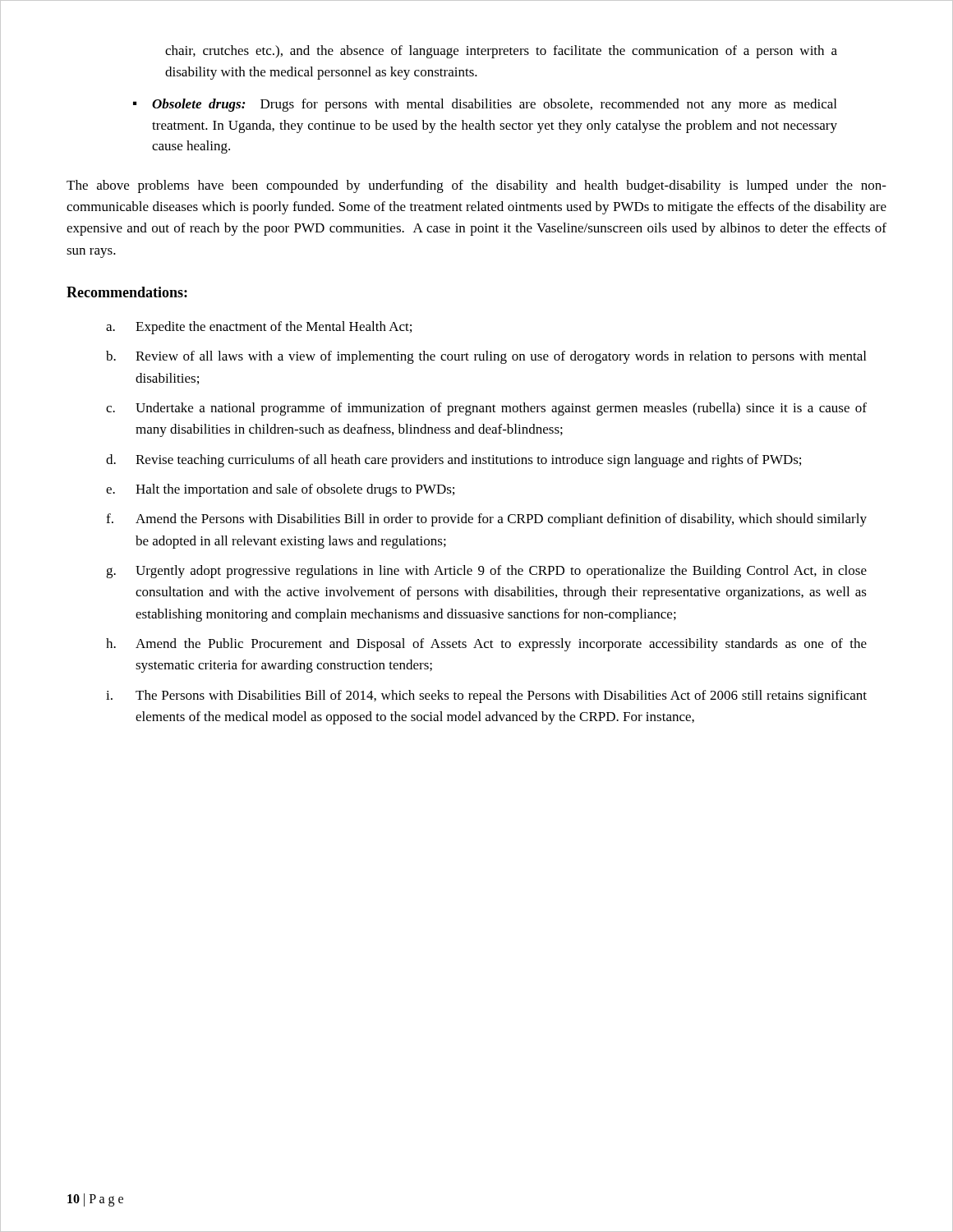Point to the block beginning "g. Urgently adopt progressive regulations in line"
The height and width of the screenshot is (1232, 953).
(486, 593)
